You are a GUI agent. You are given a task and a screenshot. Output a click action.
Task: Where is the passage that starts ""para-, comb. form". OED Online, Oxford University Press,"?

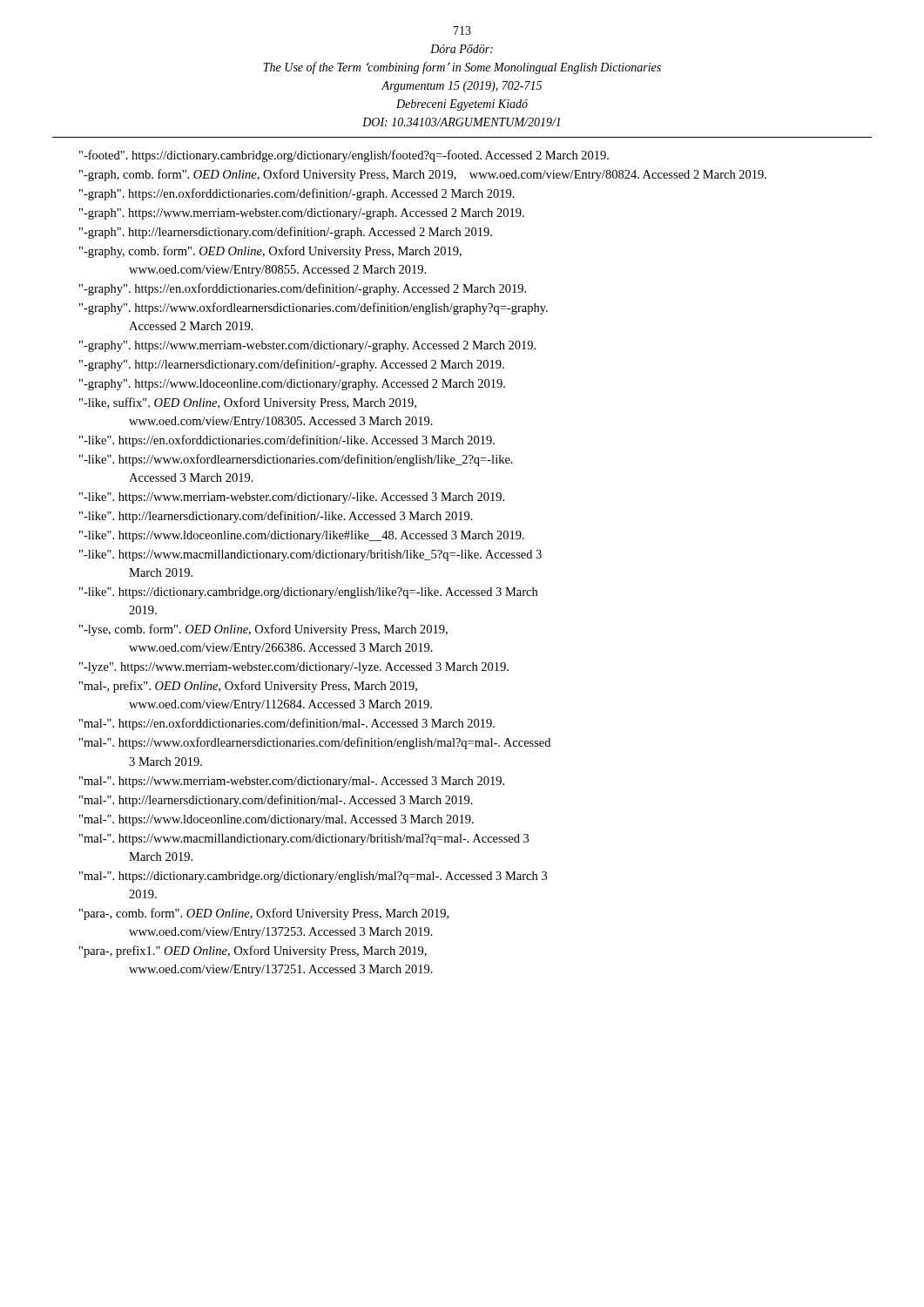coord(264,922)
